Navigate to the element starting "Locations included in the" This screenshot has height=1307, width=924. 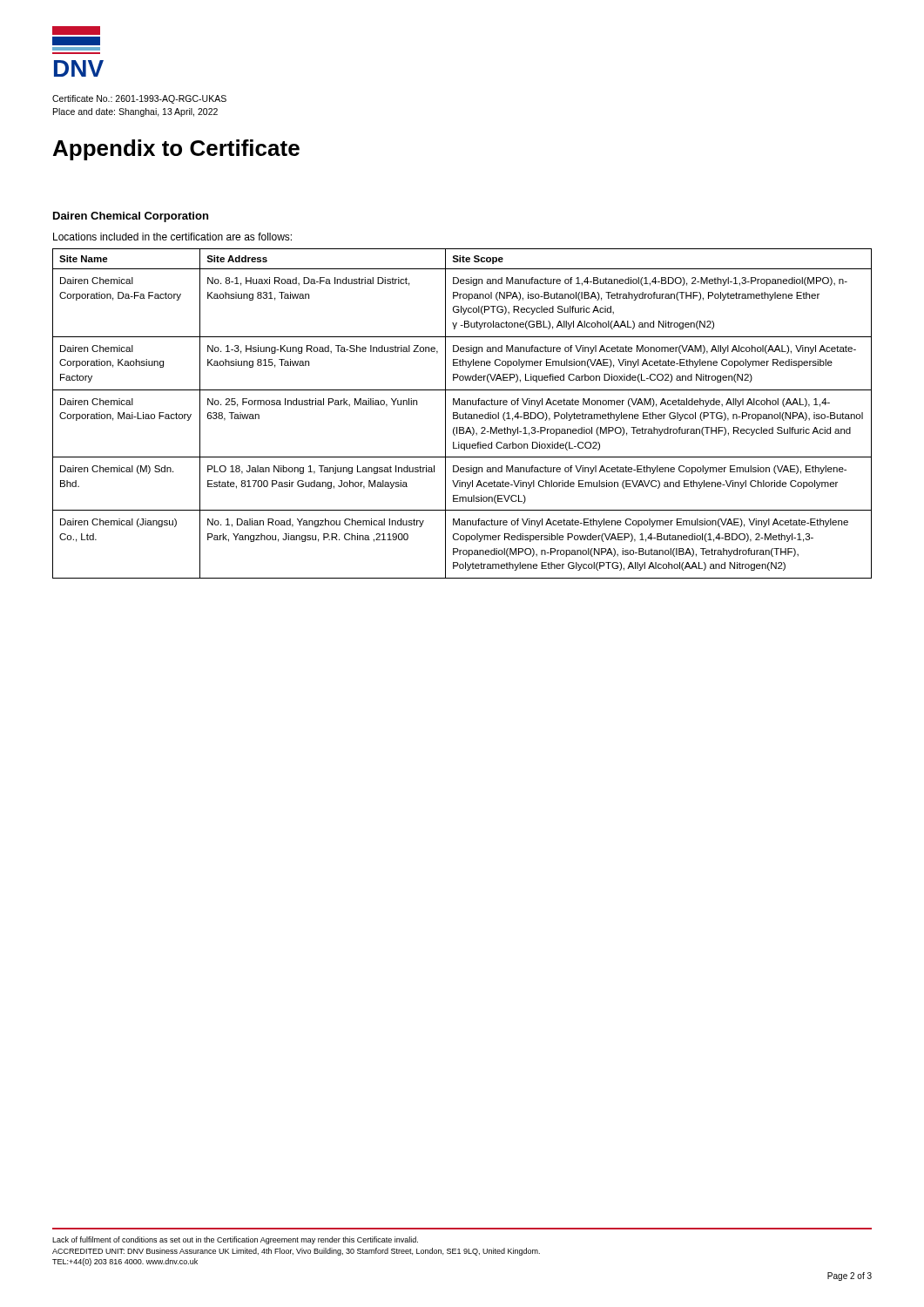(x=173, y=237)
